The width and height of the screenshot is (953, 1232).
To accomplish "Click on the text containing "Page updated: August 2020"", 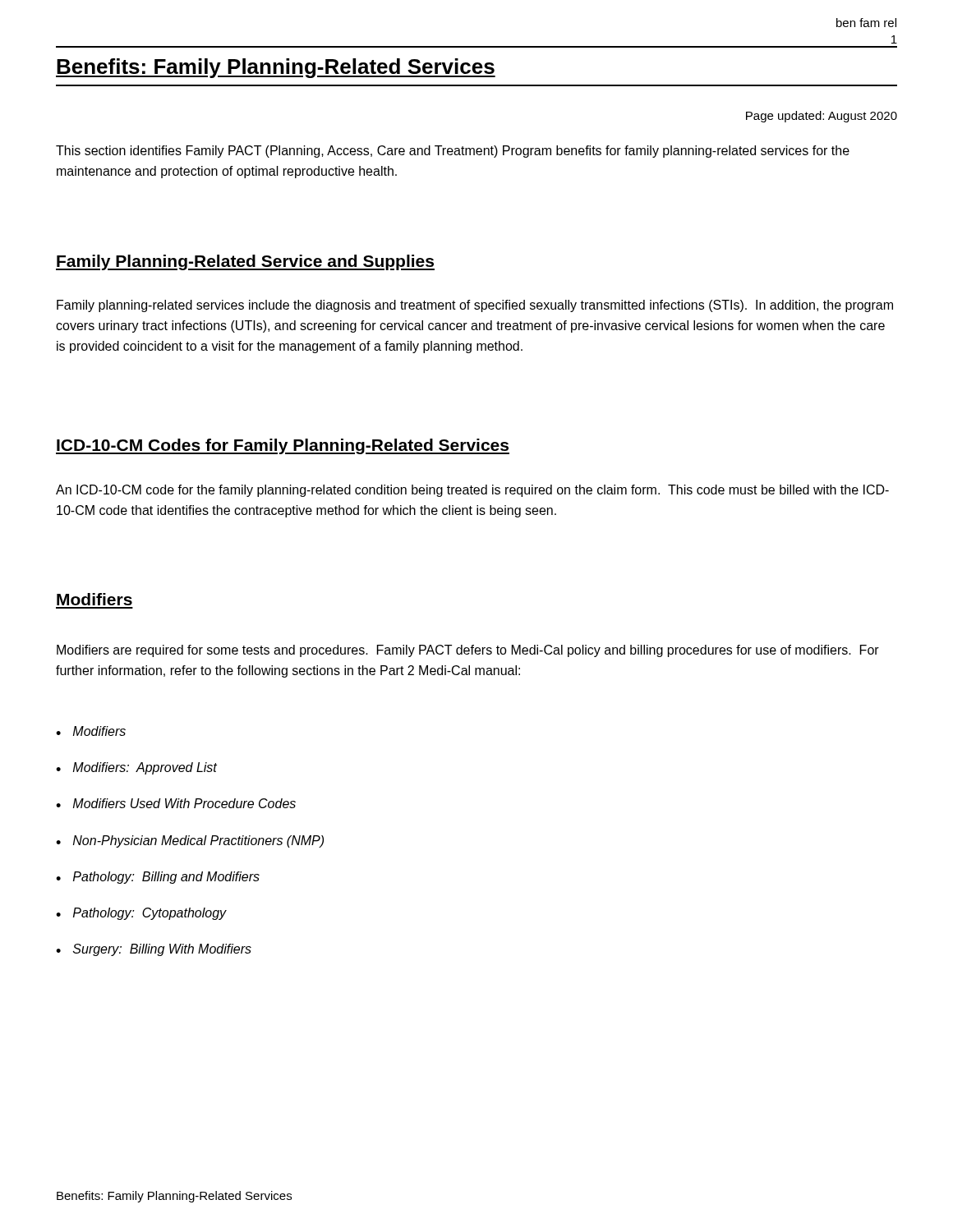I will pyautogui.click(x=821, y=115).
